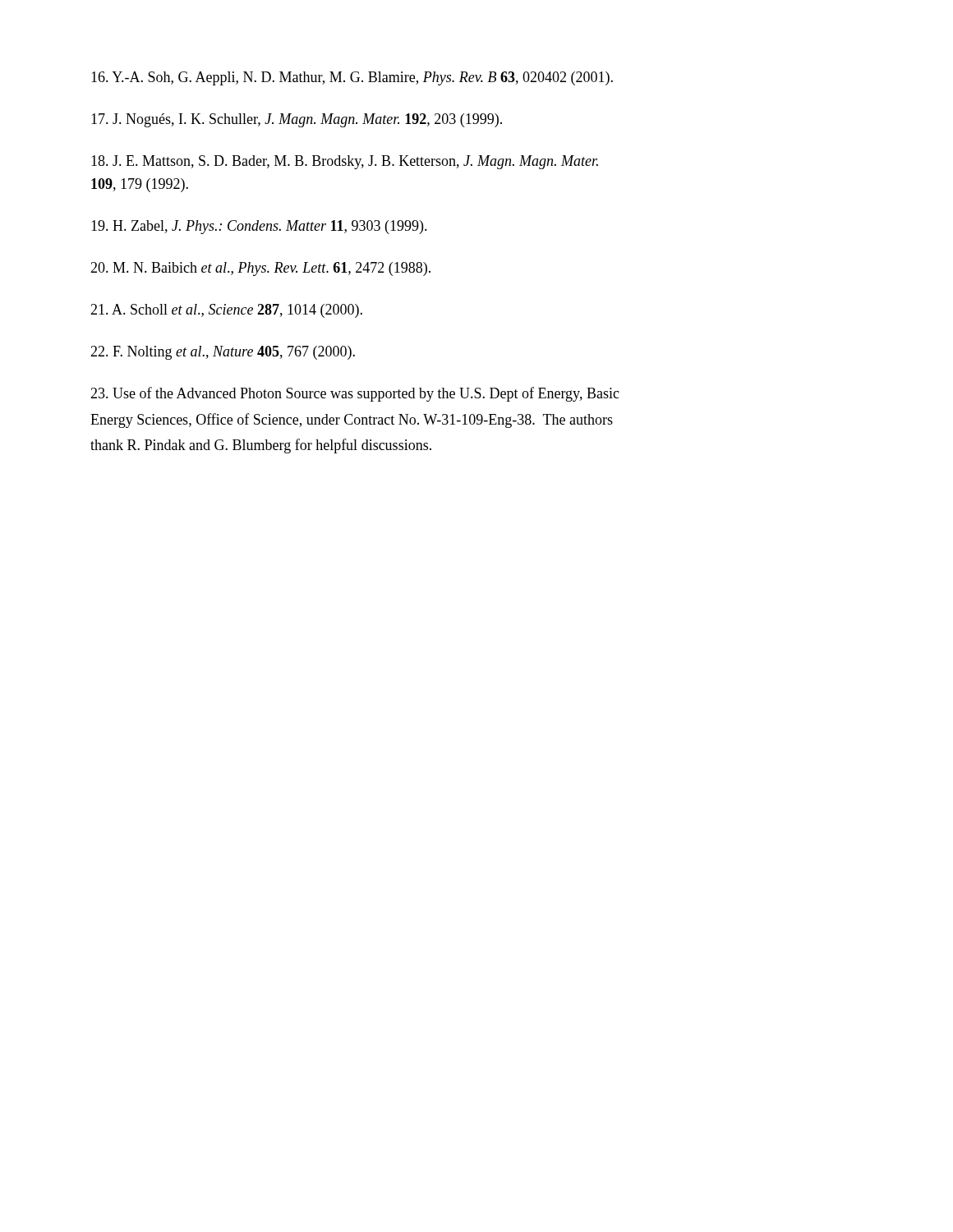
Task: Locate the text block starting "19. H. Zabel, J. Phys.: Condens. Matter"
Action: coord(259,226)
